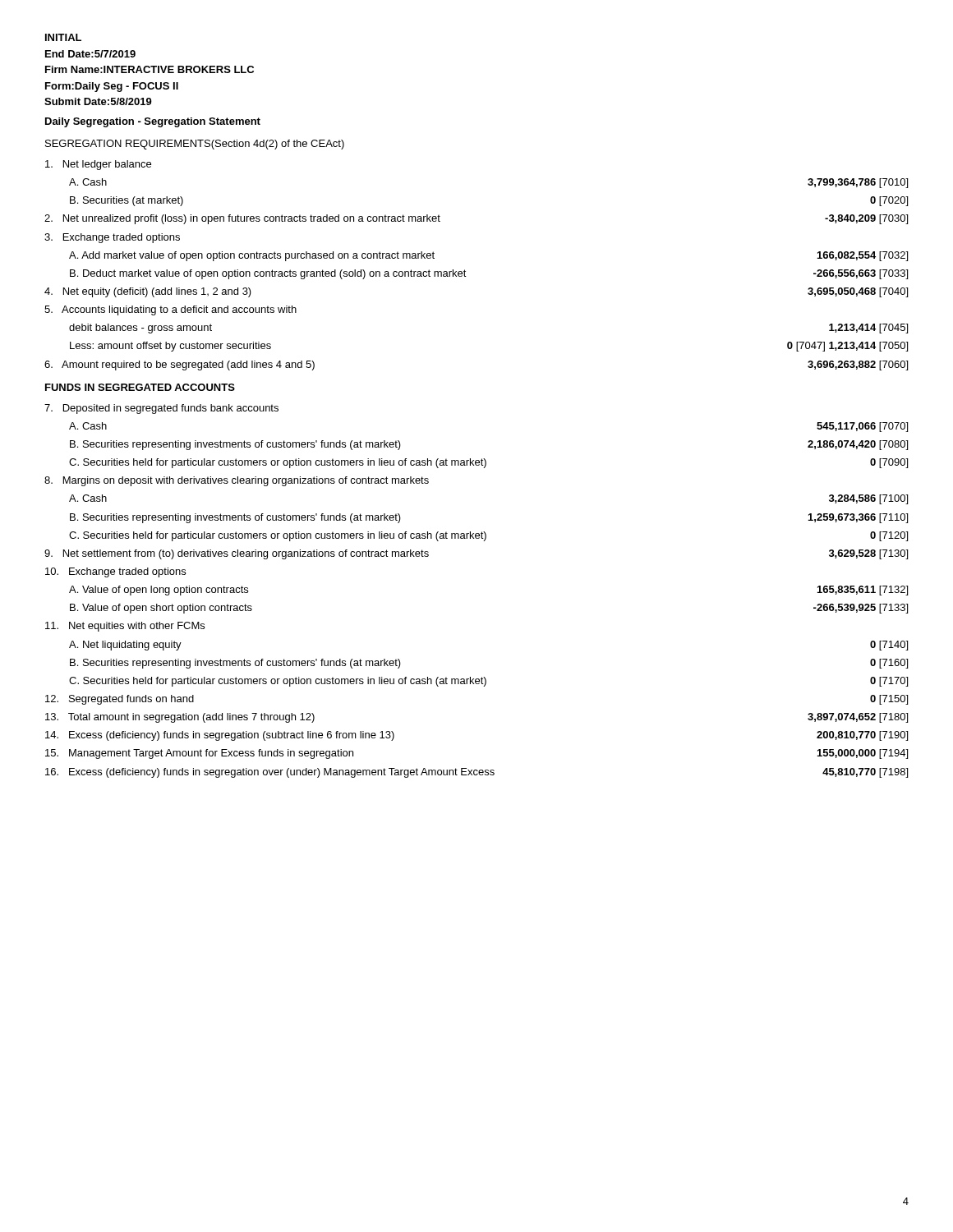Click on the list item containing "7. Deposited in segregated funds bank"
Viewport: 953px width, 1232px height.
pos(161,409)
